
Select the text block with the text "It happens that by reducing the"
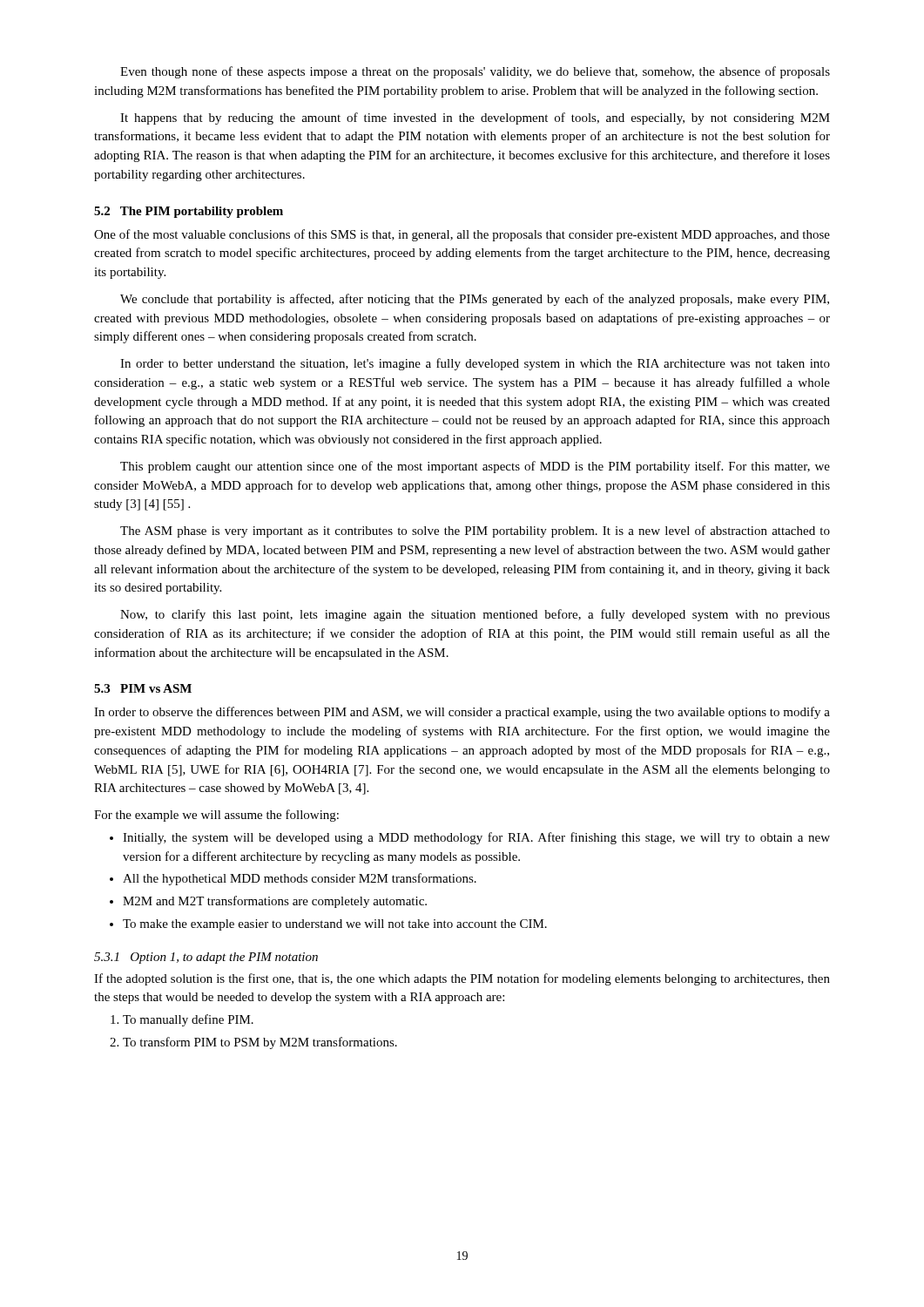[462, 146]
